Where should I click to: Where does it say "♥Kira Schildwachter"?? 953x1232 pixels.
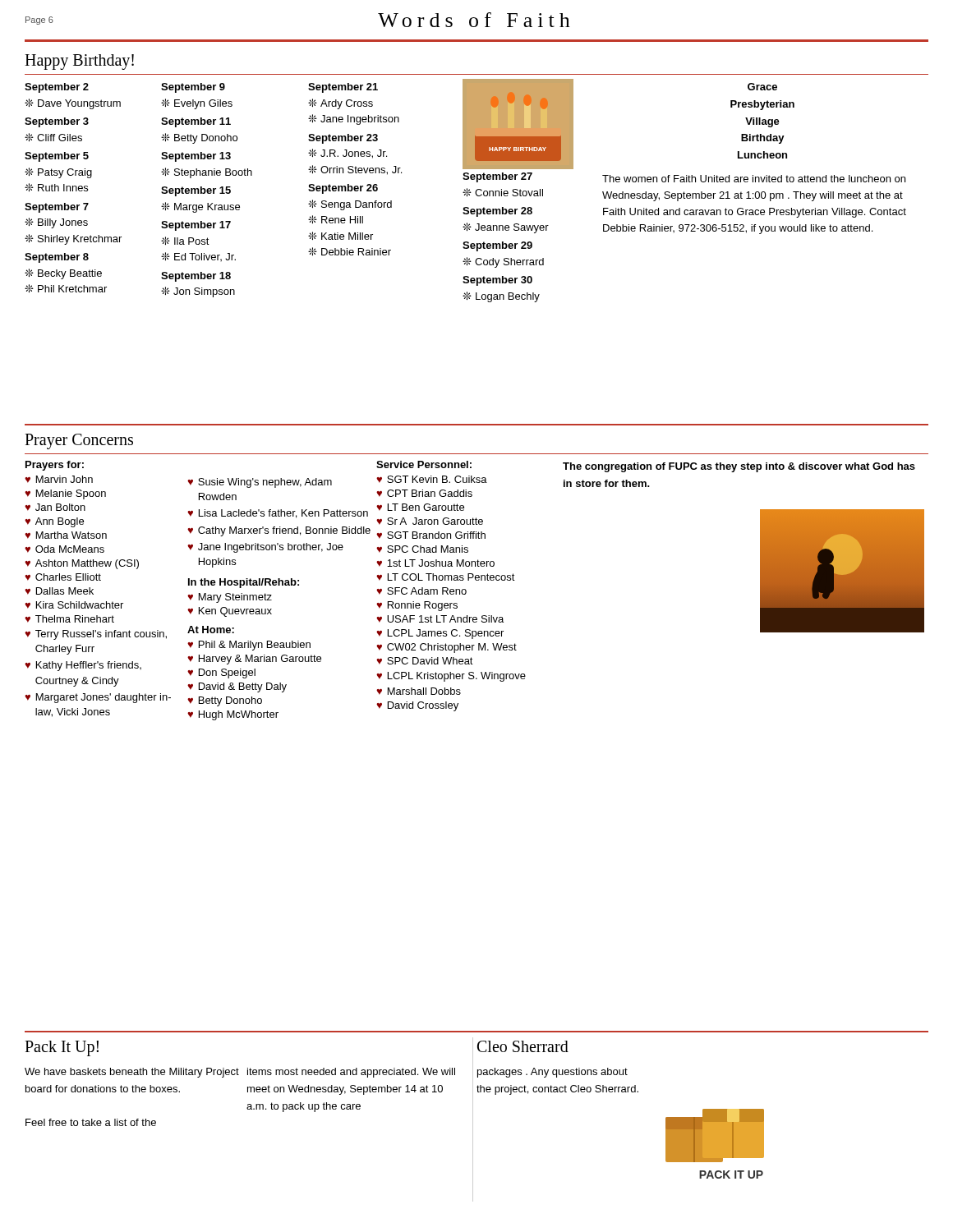coord(74,605)
